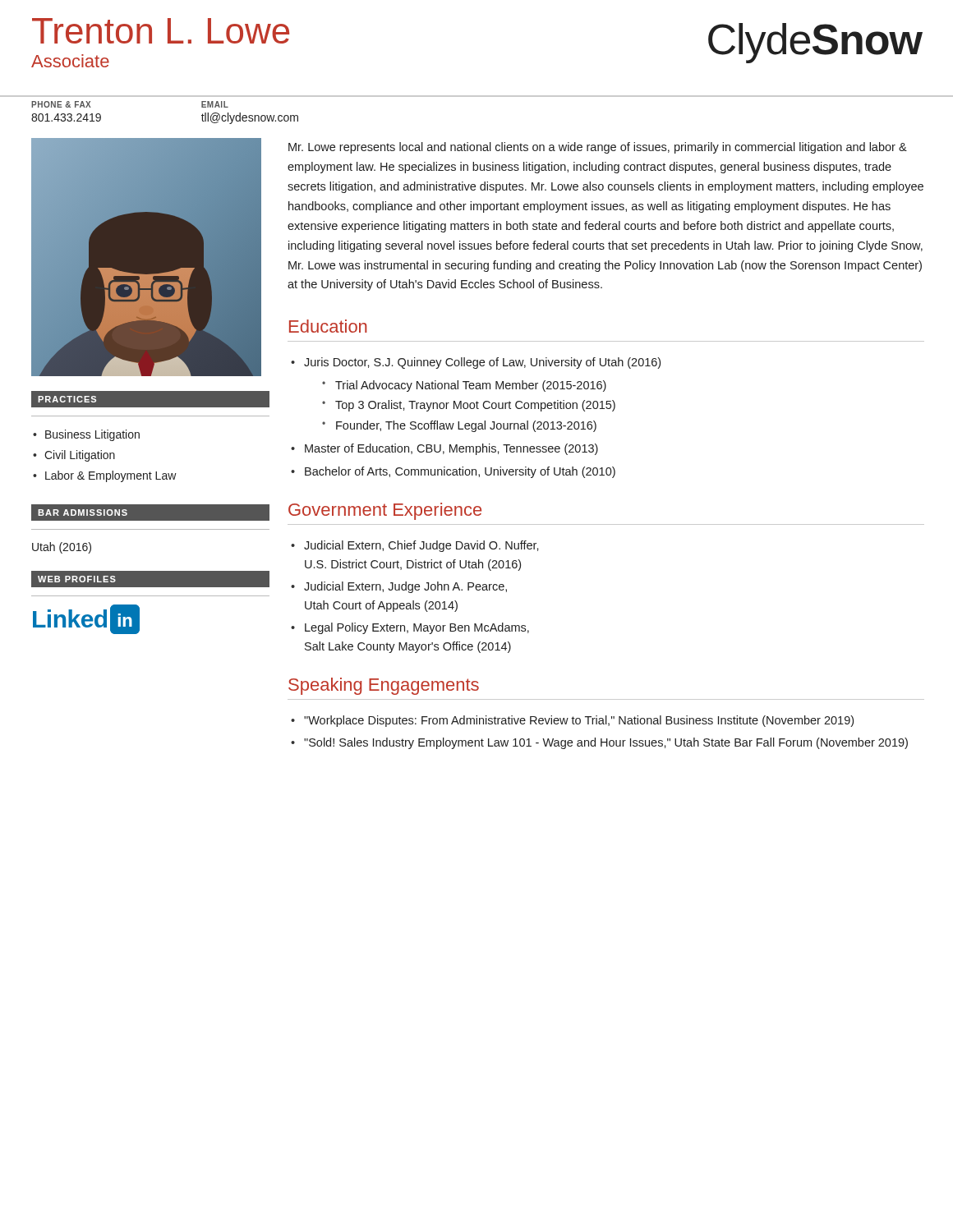
Task: Select the element starting "Labor & Employment Law"
Action: (x=110, y=476)
